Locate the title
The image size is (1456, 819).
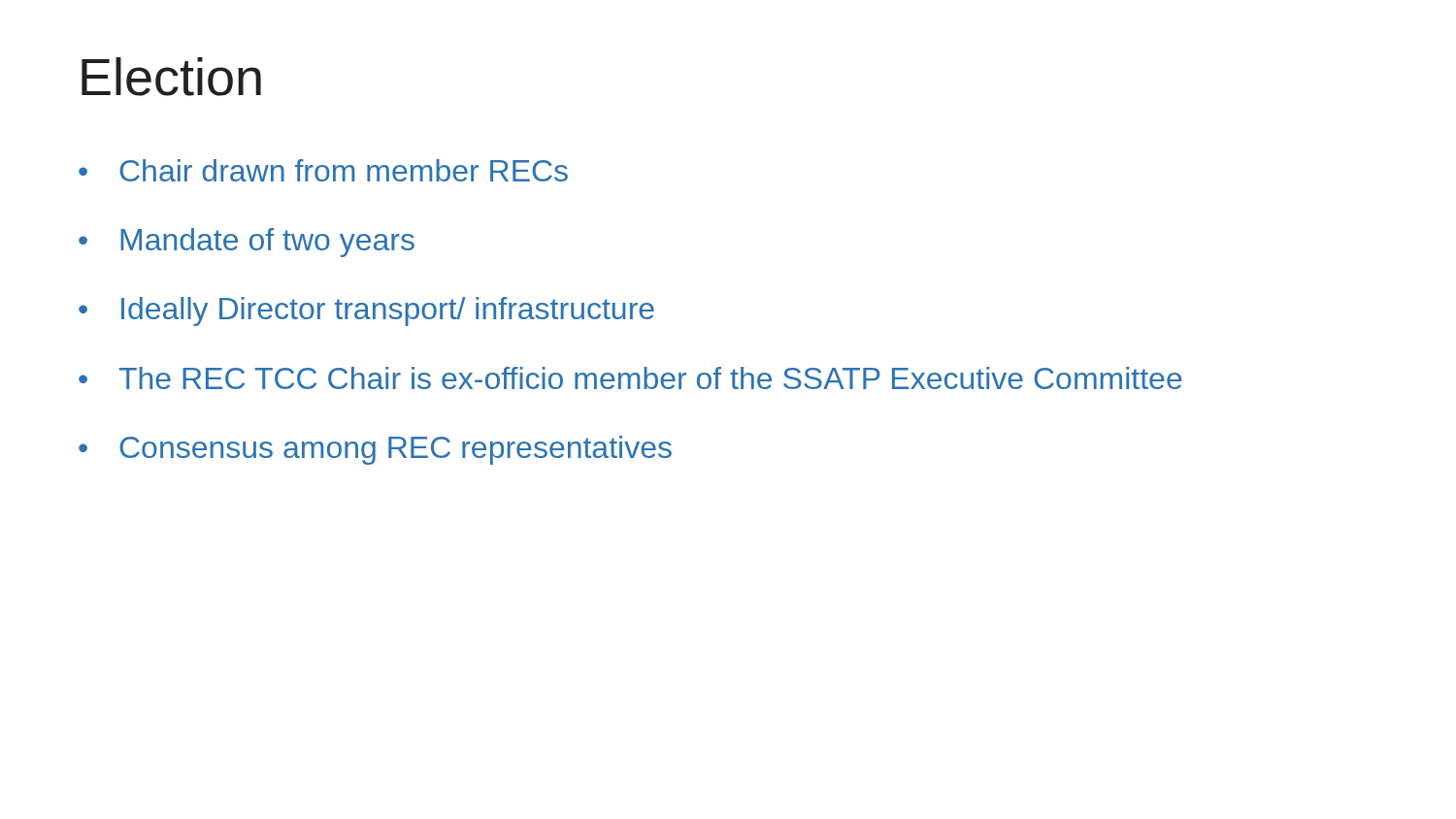[171, 77]
